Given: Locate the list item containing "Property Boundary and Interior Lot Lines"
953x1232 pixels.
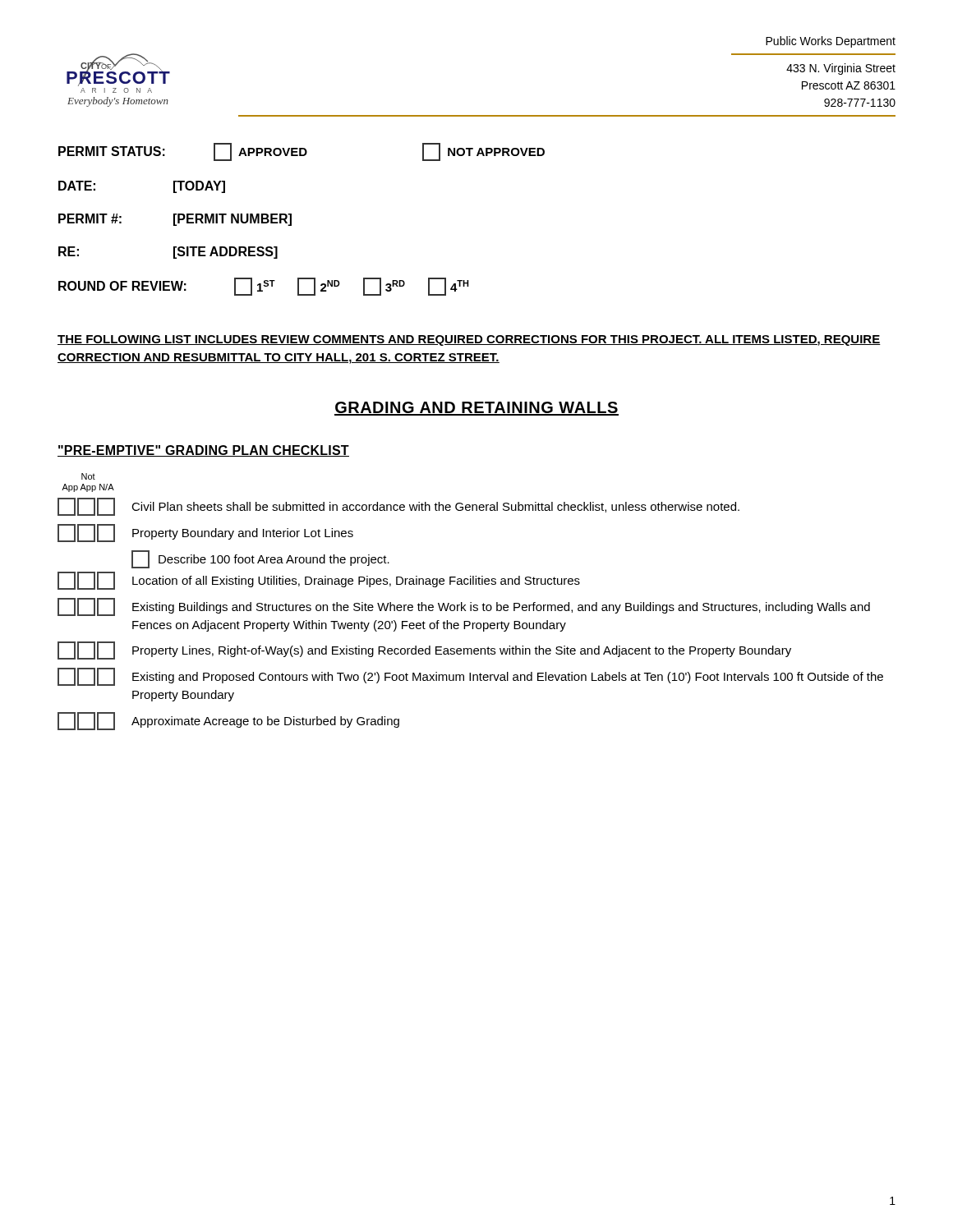Looking at the screenshot, I should click(x=205, y=533).
